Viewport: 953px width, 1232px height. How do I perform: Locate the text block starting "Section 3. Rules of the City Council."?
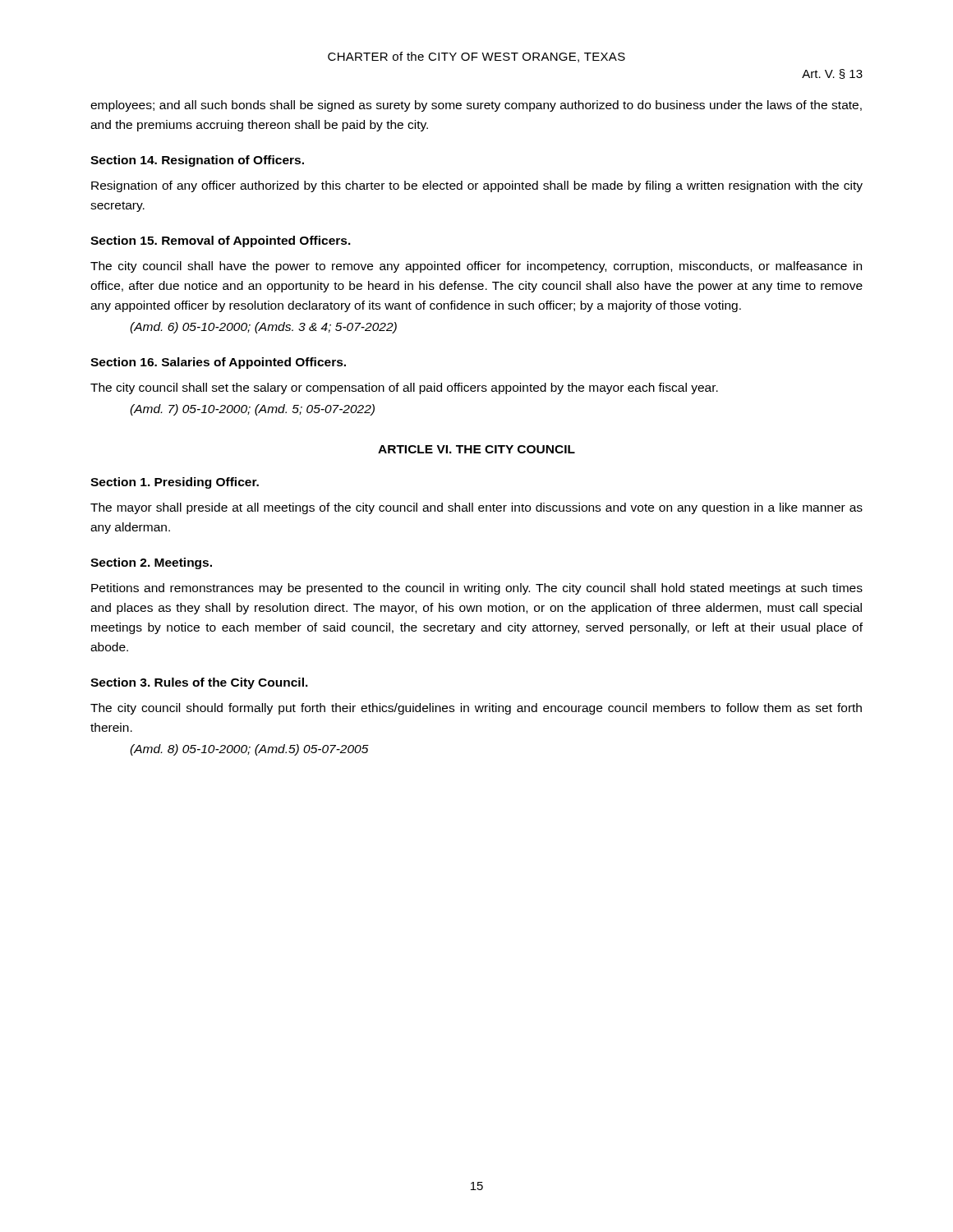[x=199, y=682]
